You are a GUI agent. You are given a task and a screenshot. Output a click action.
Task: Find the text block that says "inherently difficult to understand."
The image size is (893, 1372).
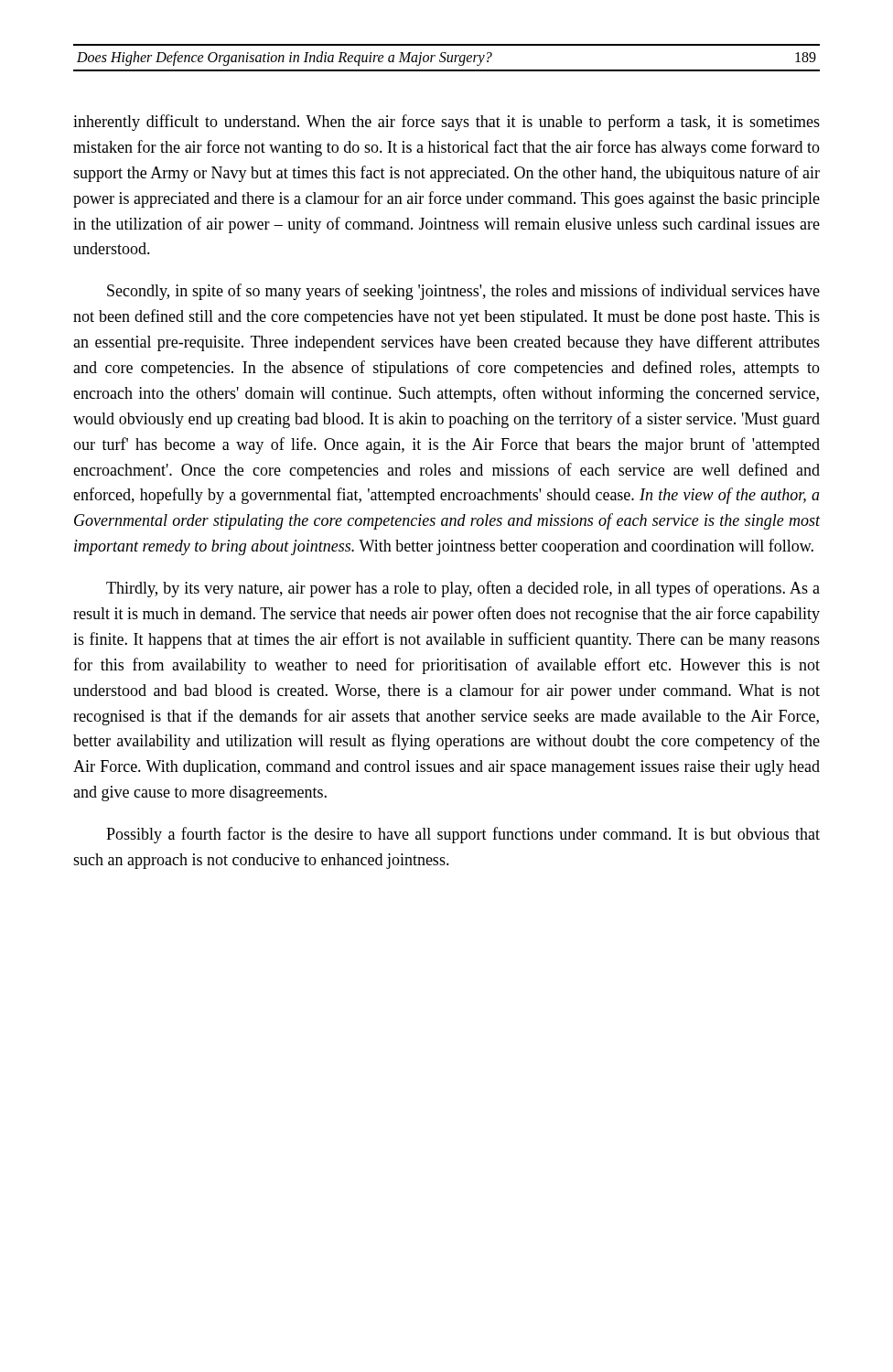click(x=446, y=186)
